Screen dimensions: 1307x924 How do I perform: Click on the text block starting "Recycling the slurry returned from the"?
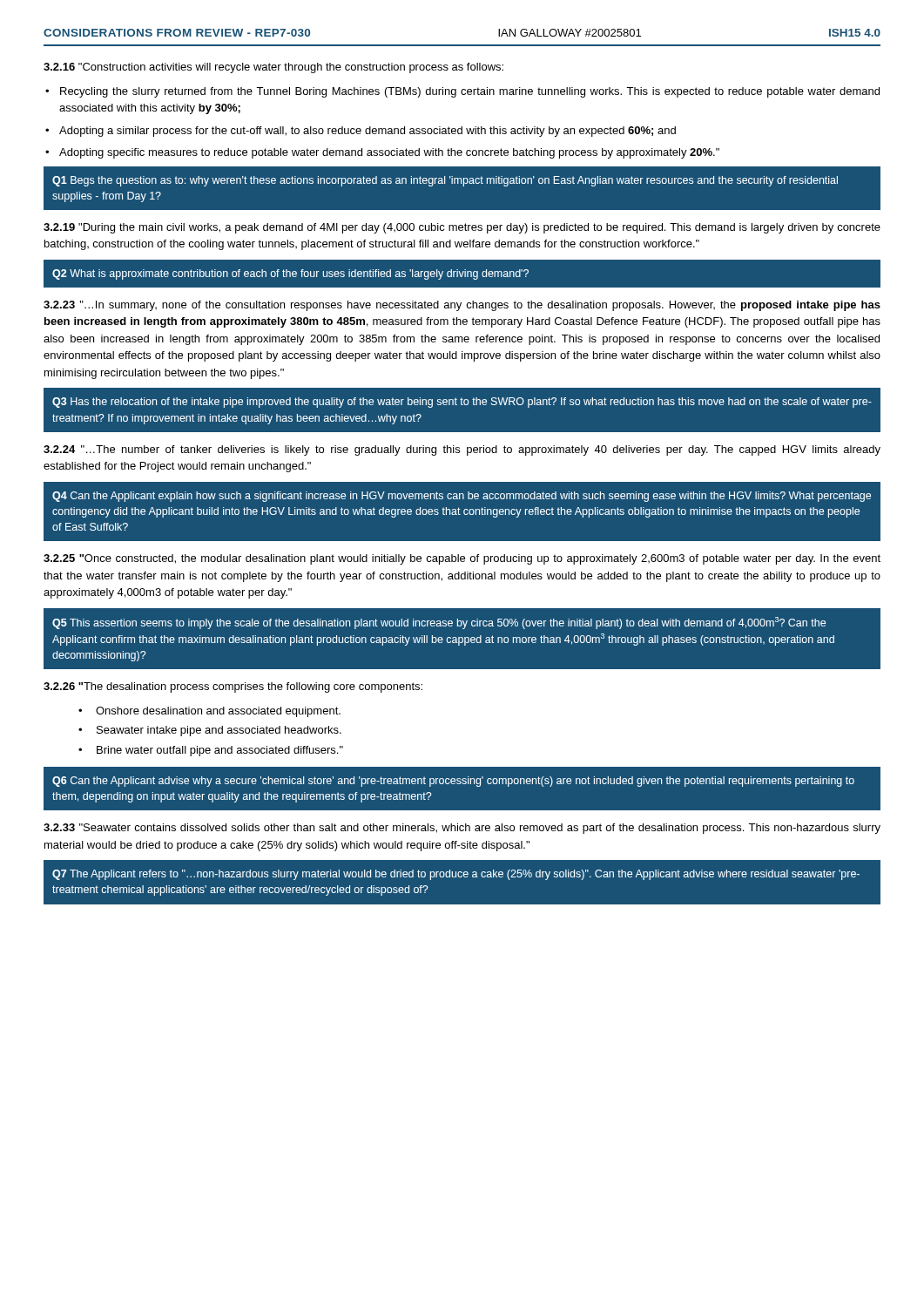[x=470, y=99]
